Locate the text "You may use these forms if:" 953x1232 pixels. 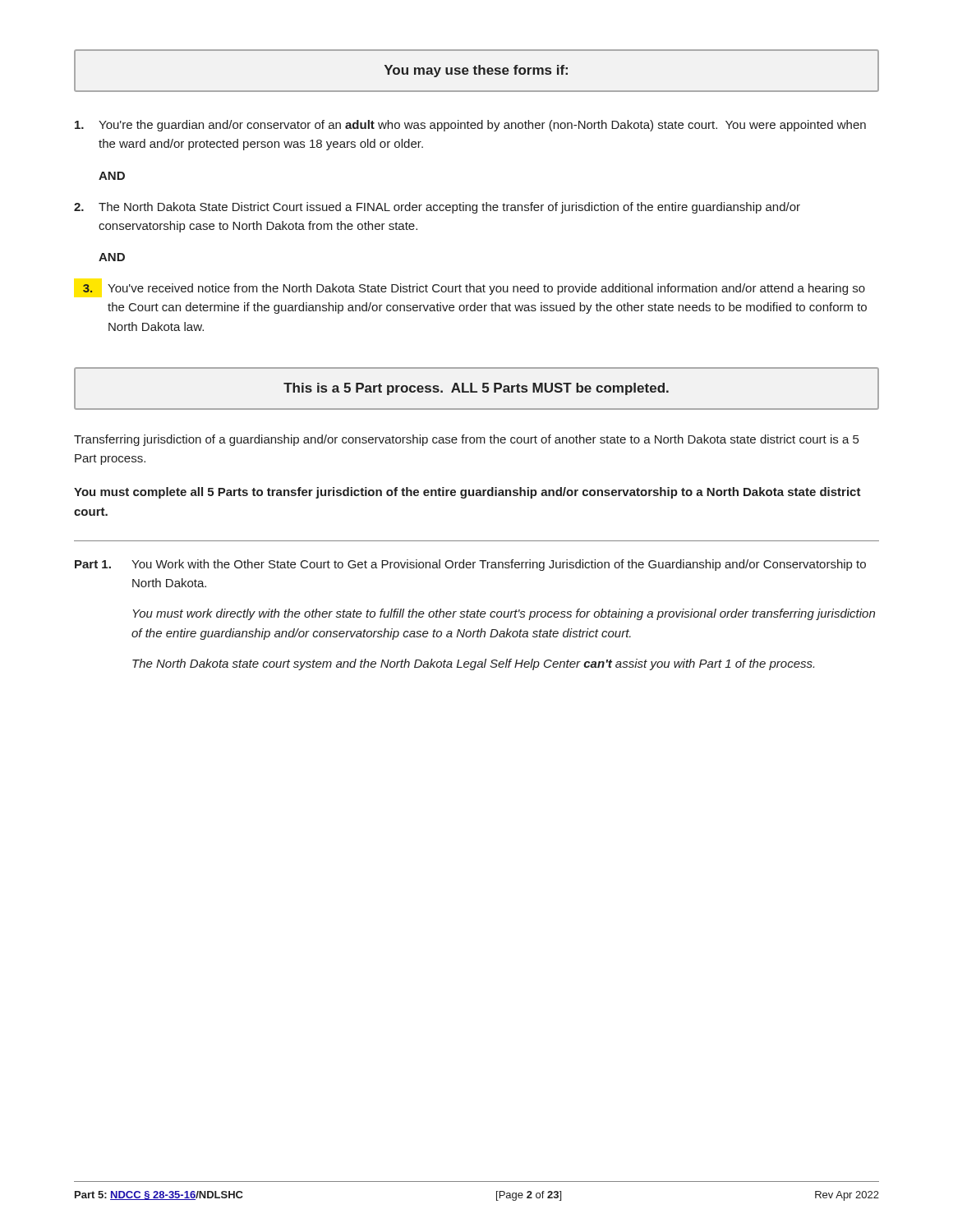(x=476, y=70)
